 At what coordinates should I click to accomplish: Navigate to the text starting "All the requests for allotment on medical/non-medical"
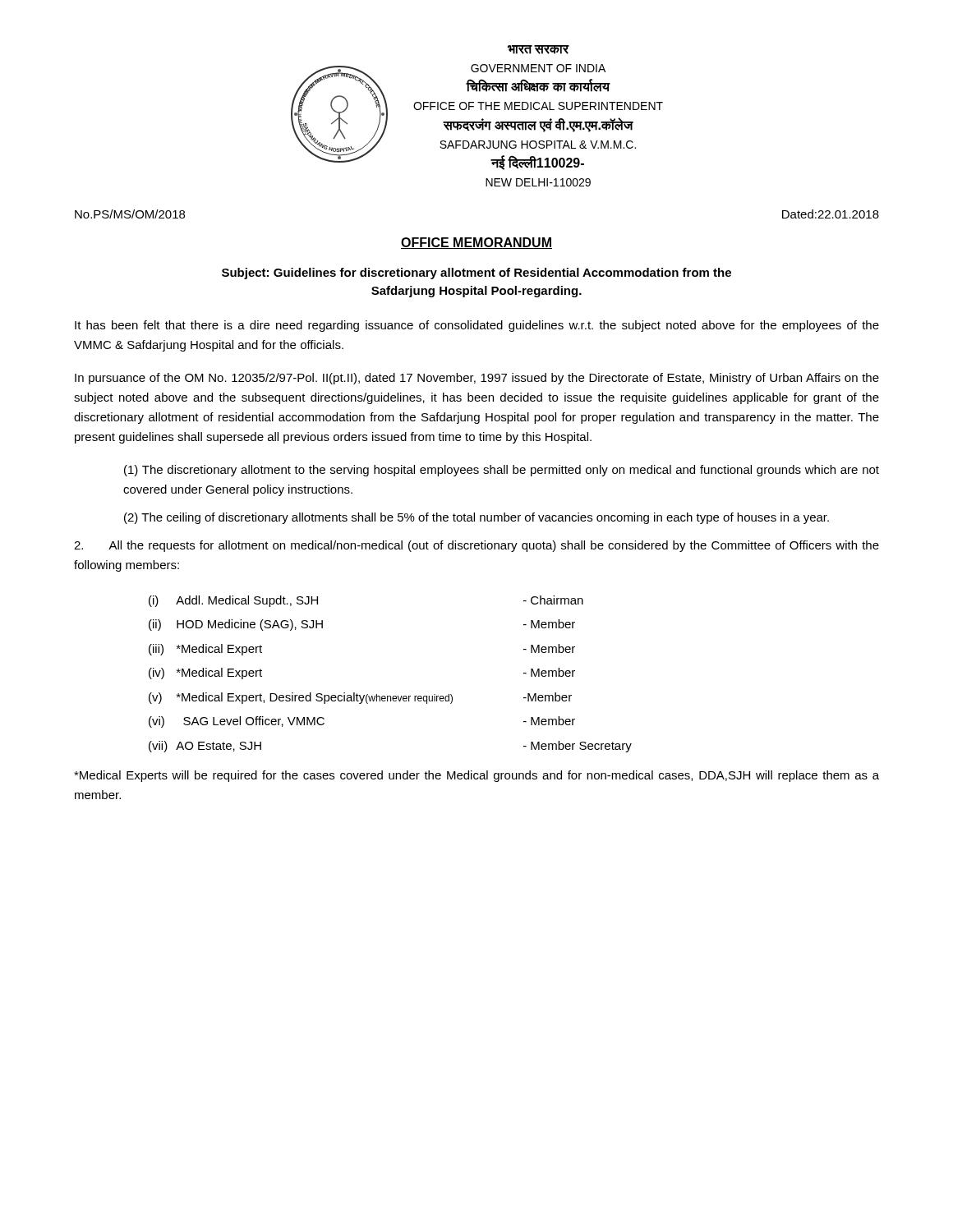click(x=476, y=555)
